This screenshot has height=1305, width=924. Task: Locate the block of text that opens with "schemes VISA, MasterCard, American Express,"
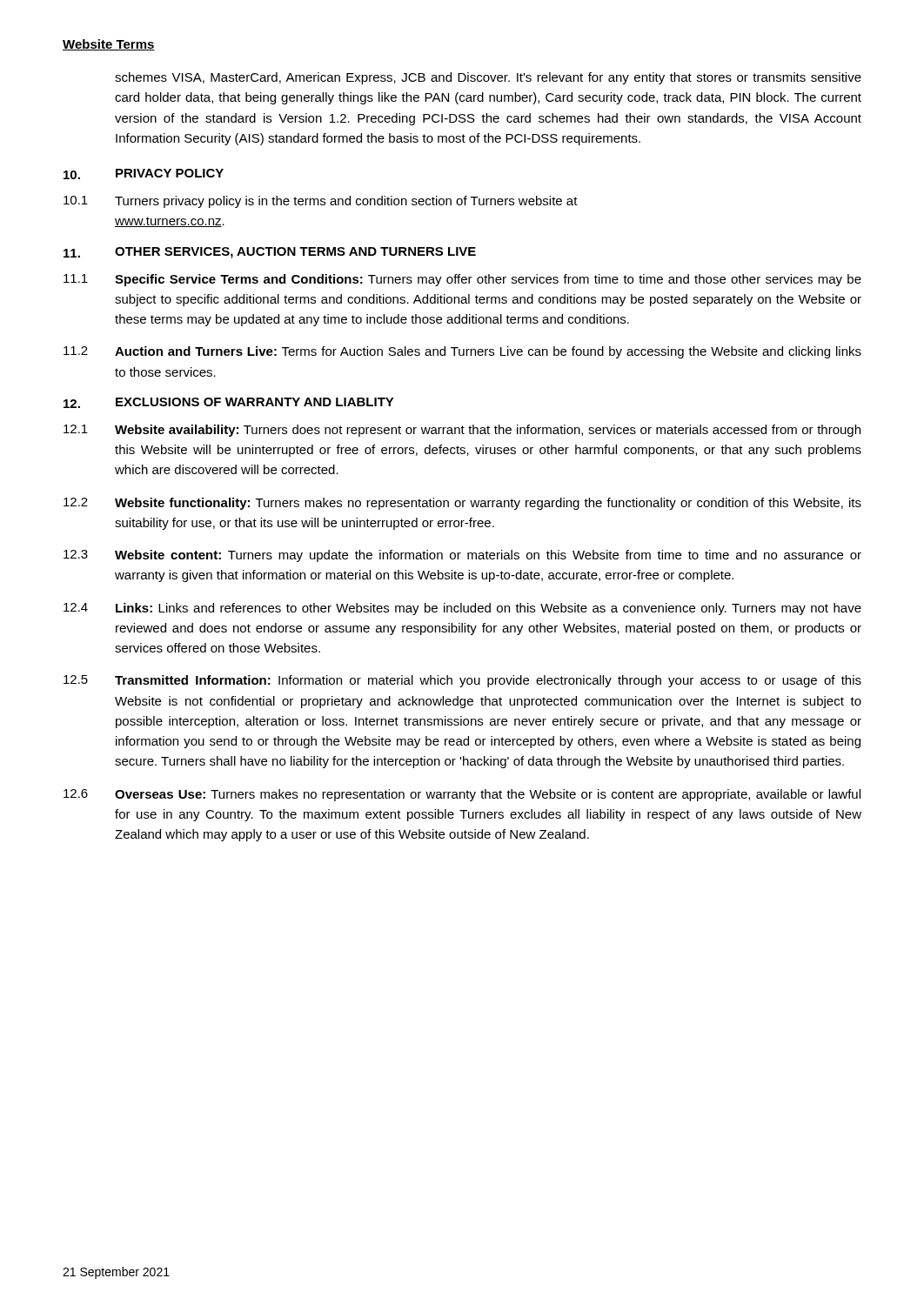click(x=488, y=107)
